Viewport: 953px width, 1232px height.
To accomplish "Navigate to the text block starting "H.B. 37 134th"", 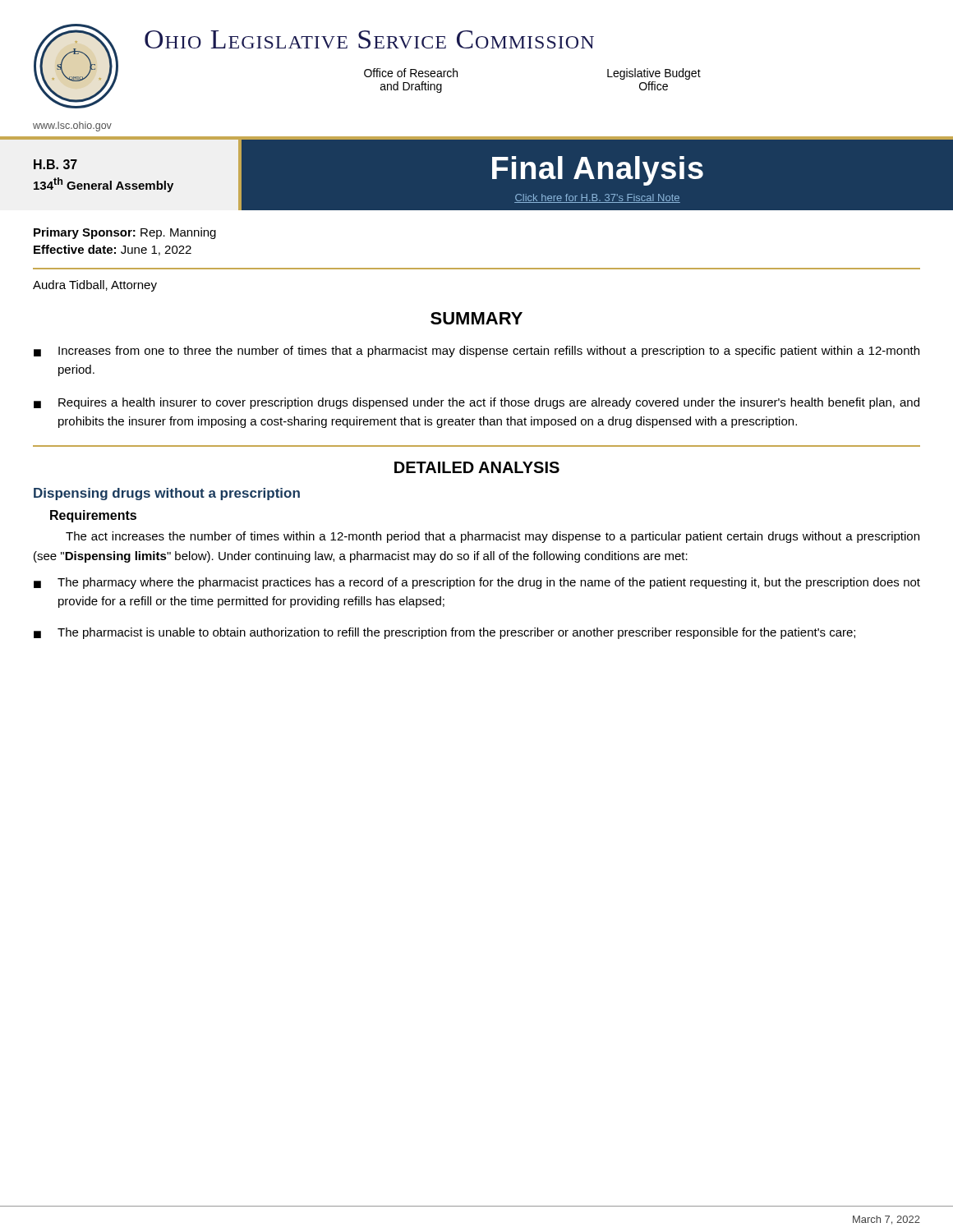I will tap(123, 175).
